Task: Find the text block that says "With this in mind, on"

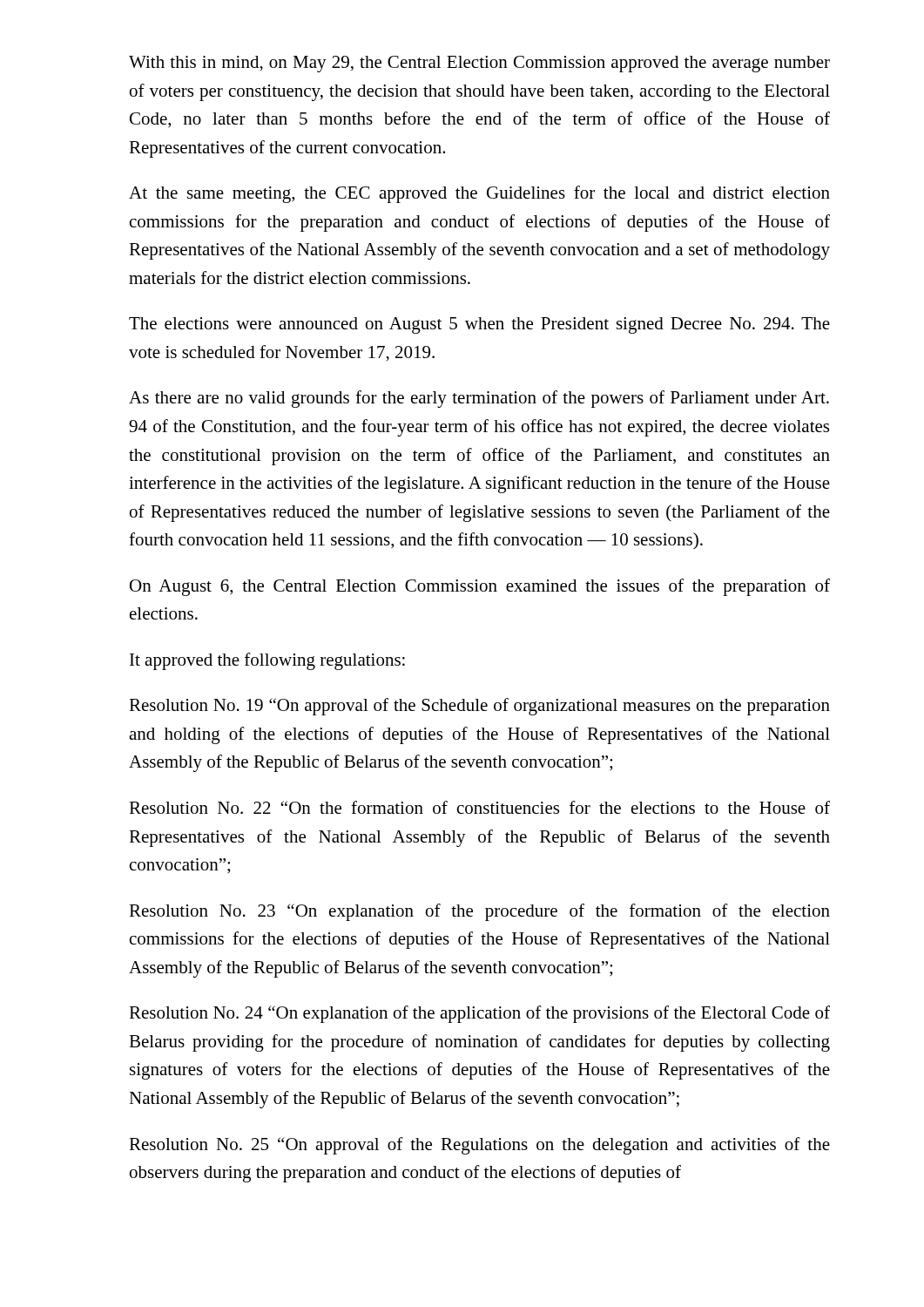Action: click(479, 104)
